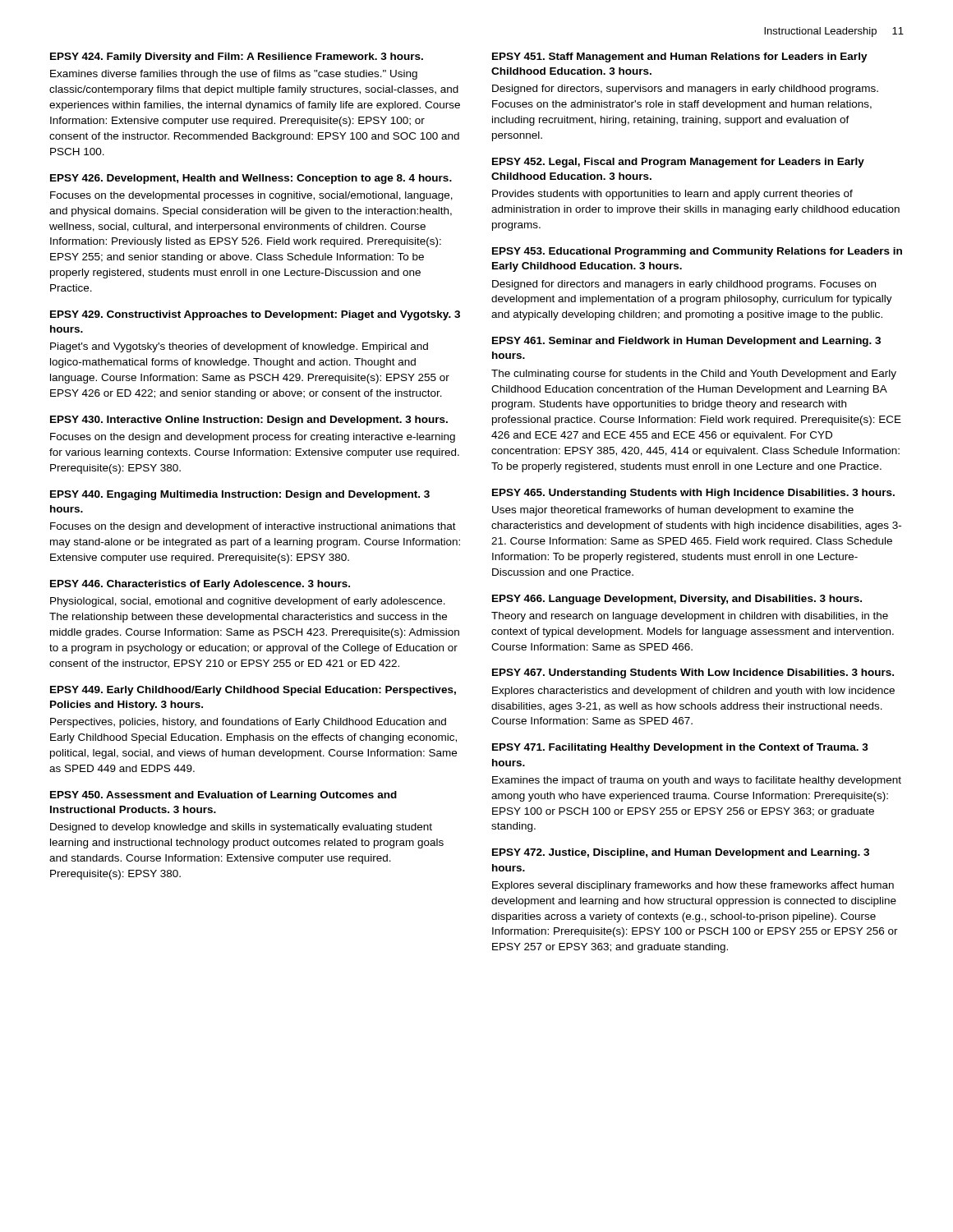Select the section header containing "EPSY 430. Interactive Online Instruction: Design"
The image size is (953, 1232).
(x=255, y=444)
